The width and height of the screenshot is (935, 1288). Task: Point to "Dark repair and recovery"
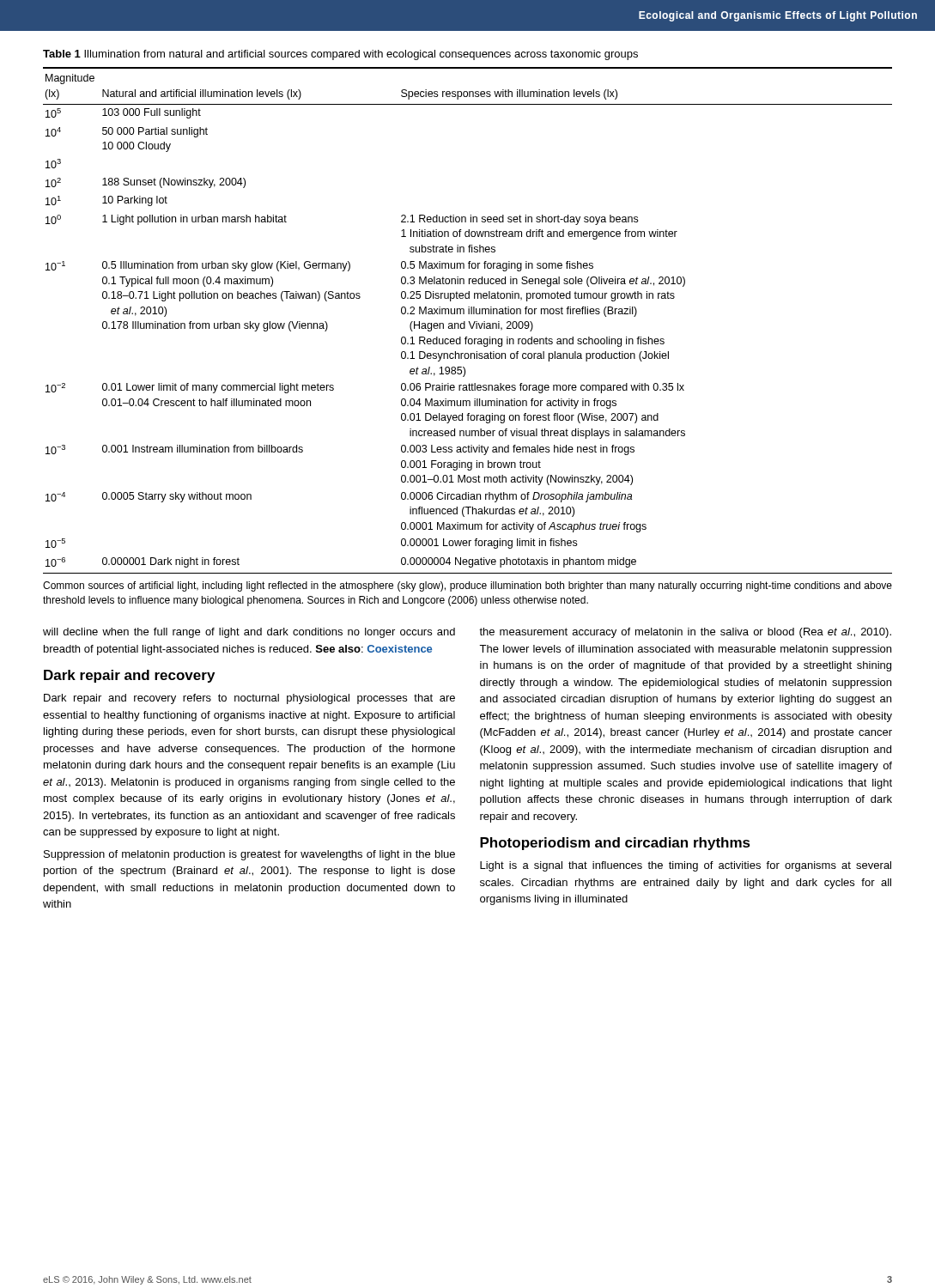(x=129, y=676)
